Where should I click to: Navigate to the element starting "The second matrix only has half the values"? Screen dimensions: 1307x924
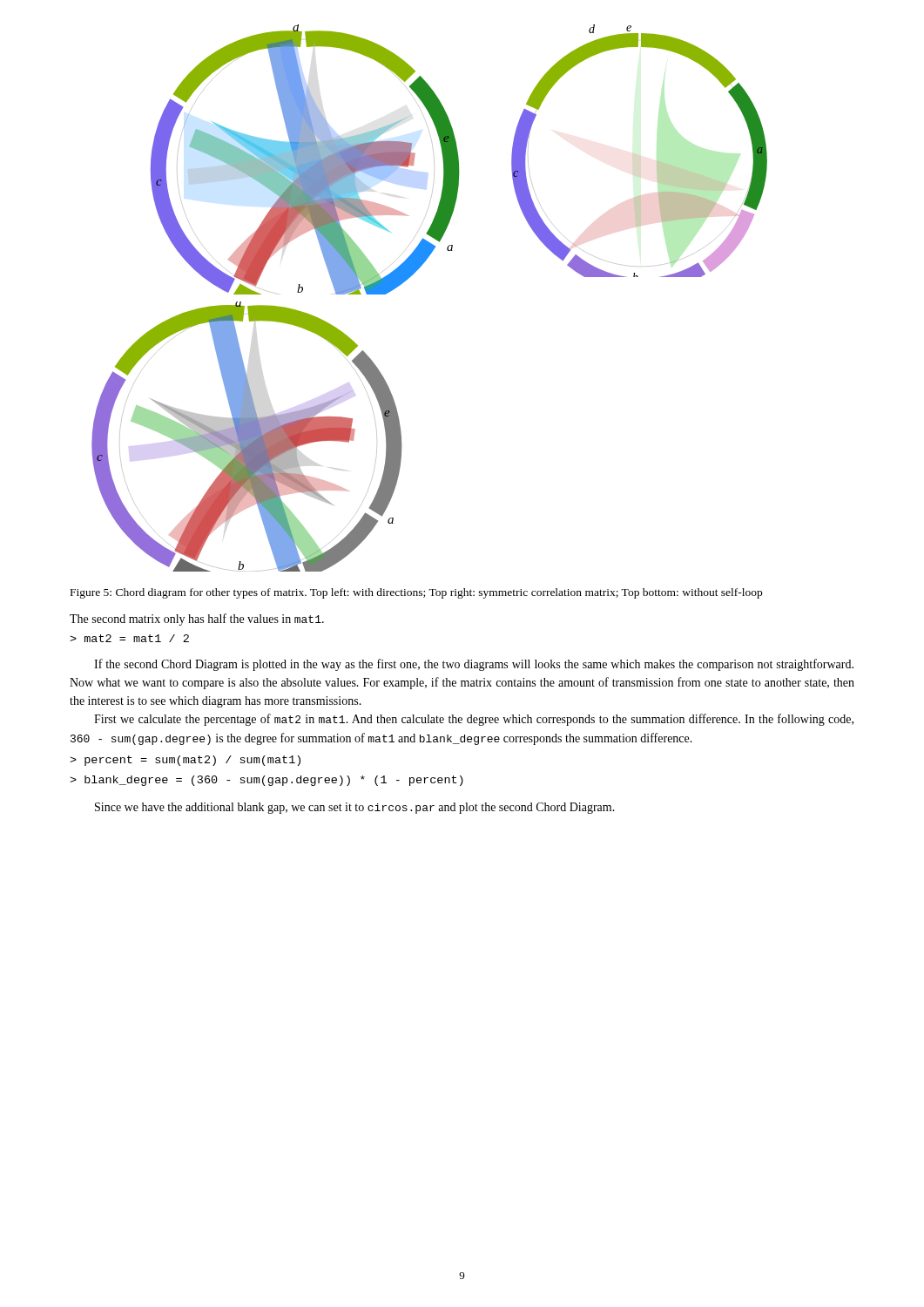tap(197, 619)
